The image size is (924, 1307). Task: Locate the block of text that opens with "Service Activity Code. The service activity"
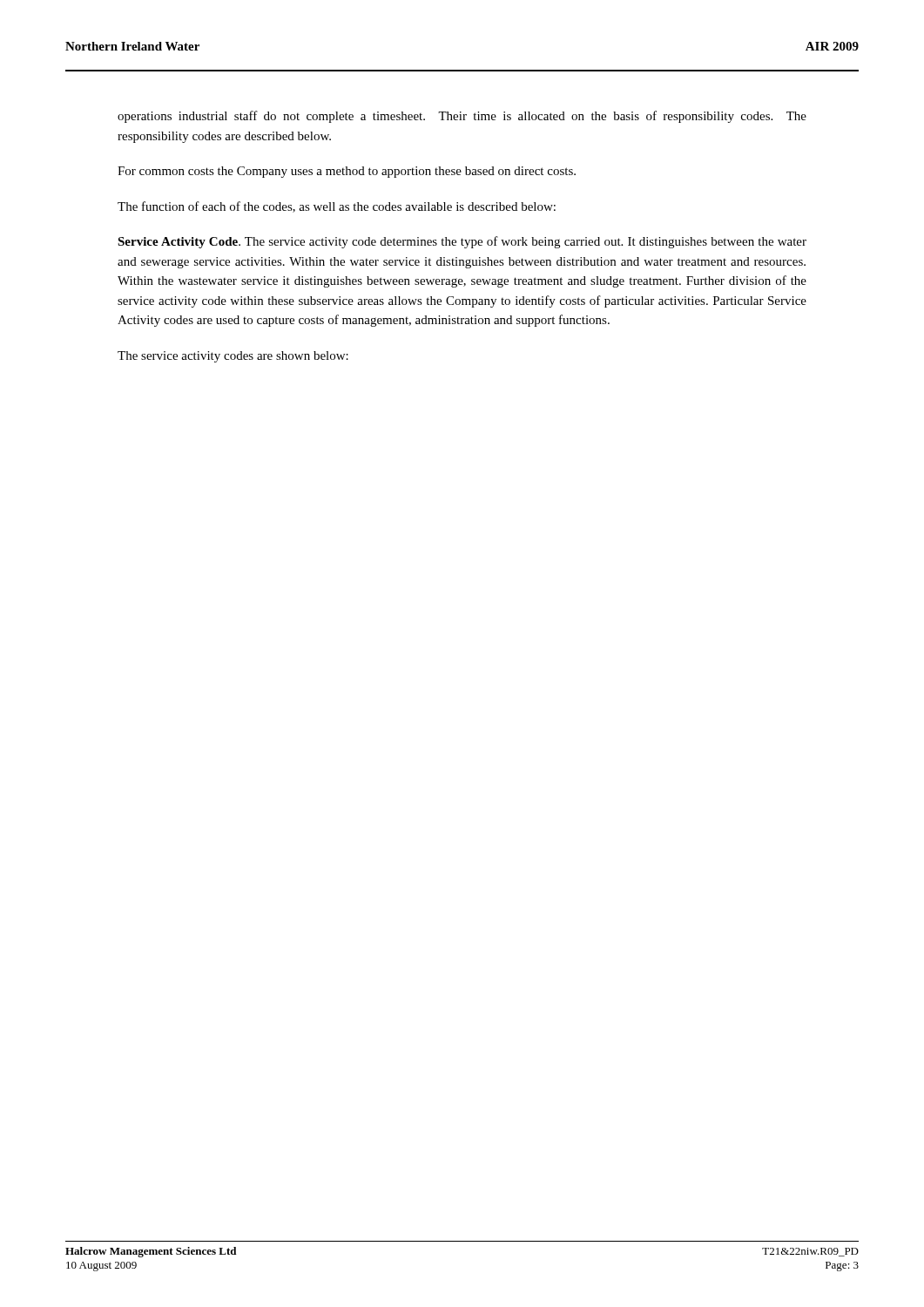[x=462, y=281]
